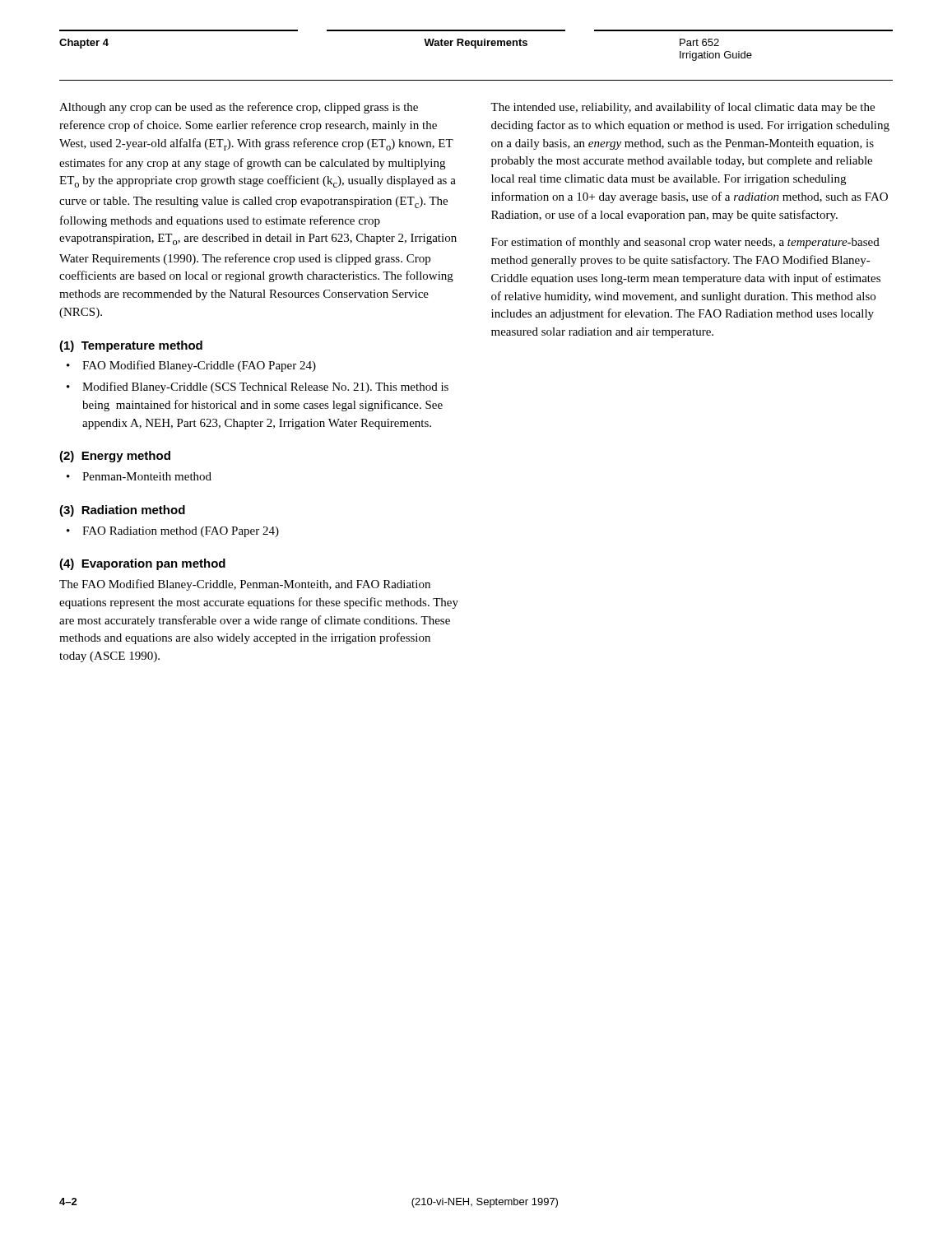Point to the text starting "• Modified Blaney-Criddle (SCS Technical Release No."

(x=263, y=405)
